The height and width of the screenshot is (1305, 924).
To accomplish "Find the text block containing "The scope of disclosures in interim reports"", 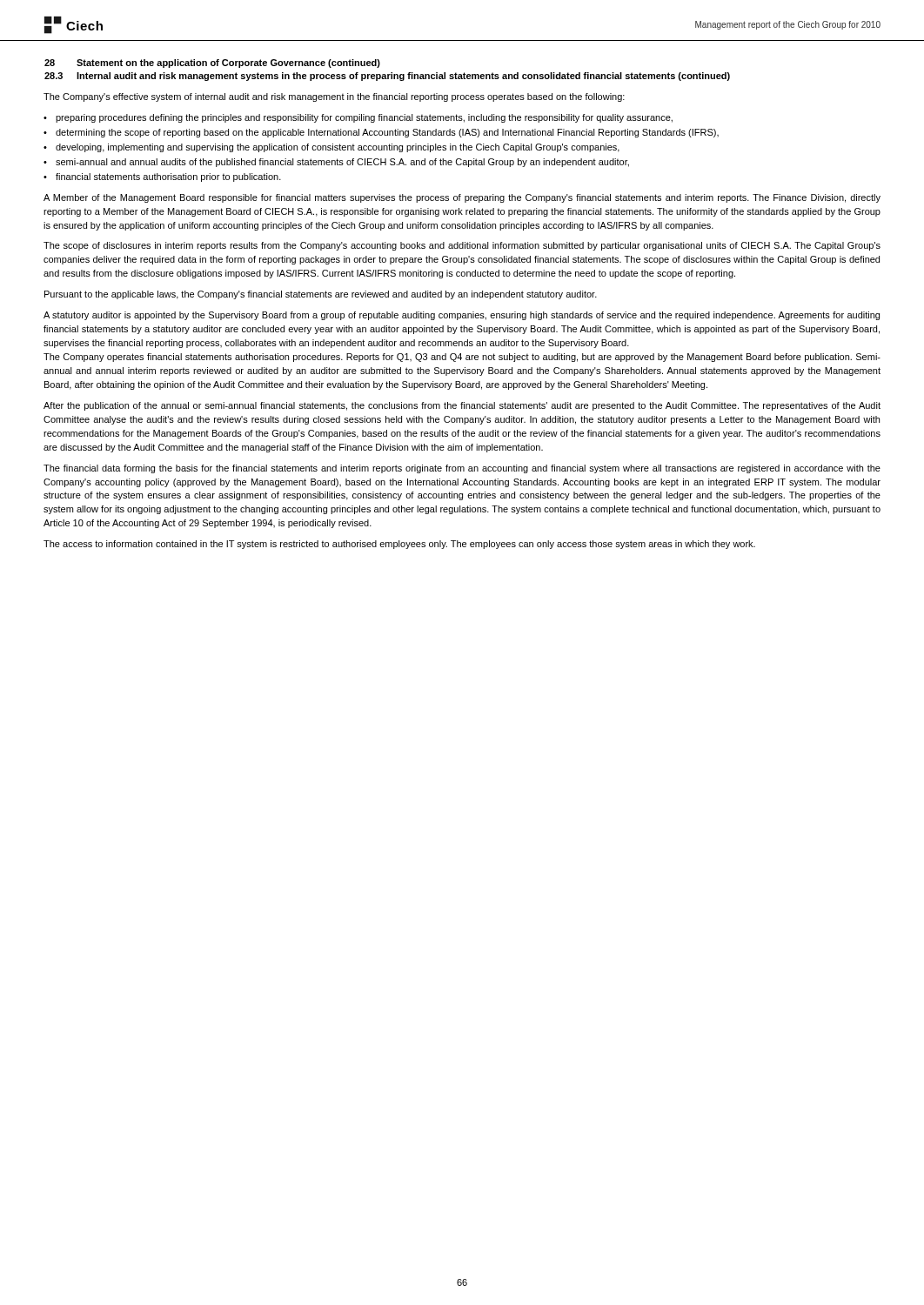I will pyautogui.click(x=462, y=260).
